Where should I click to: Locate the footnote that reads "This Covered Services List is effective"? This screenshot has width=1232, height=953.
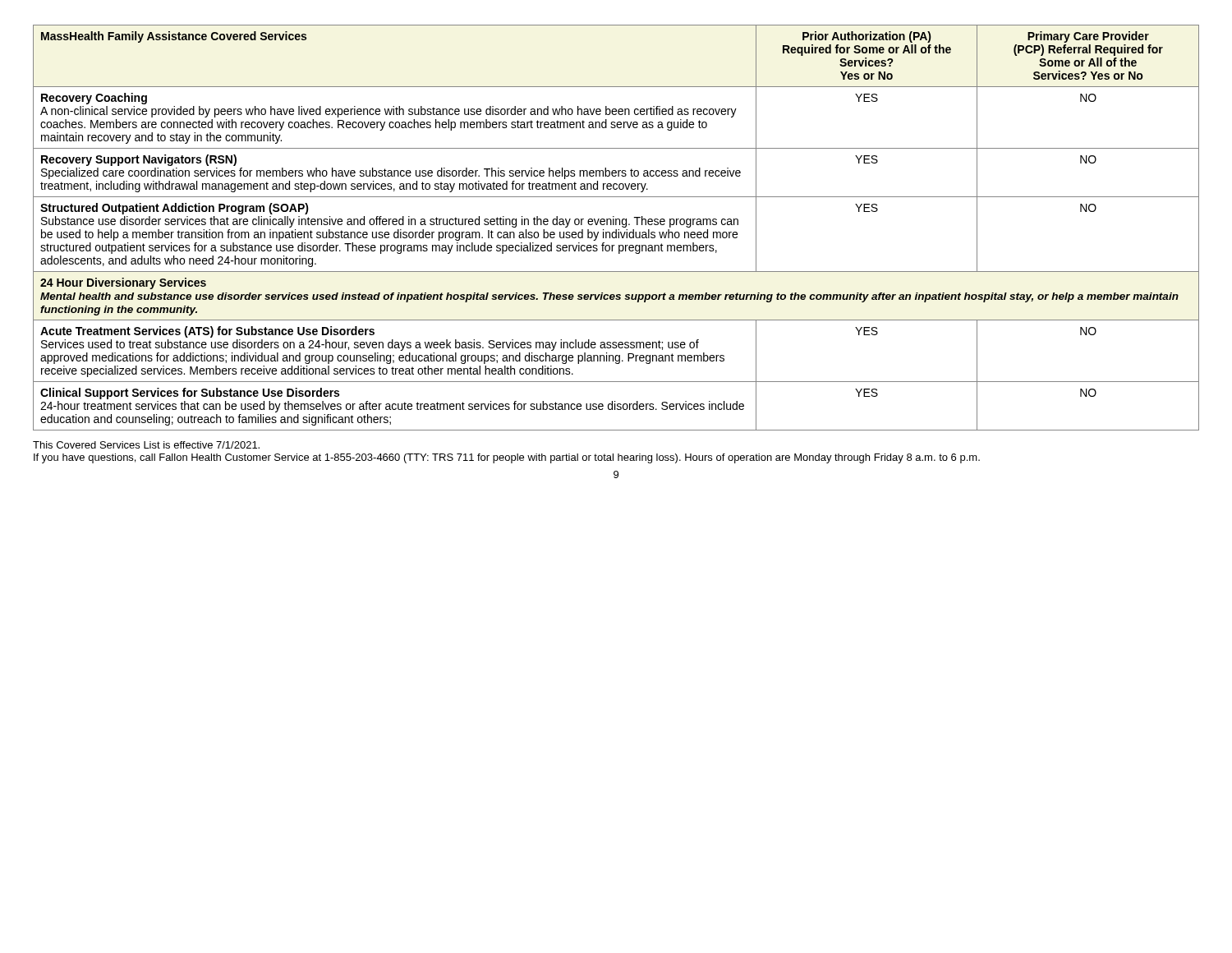click(507, 451)
